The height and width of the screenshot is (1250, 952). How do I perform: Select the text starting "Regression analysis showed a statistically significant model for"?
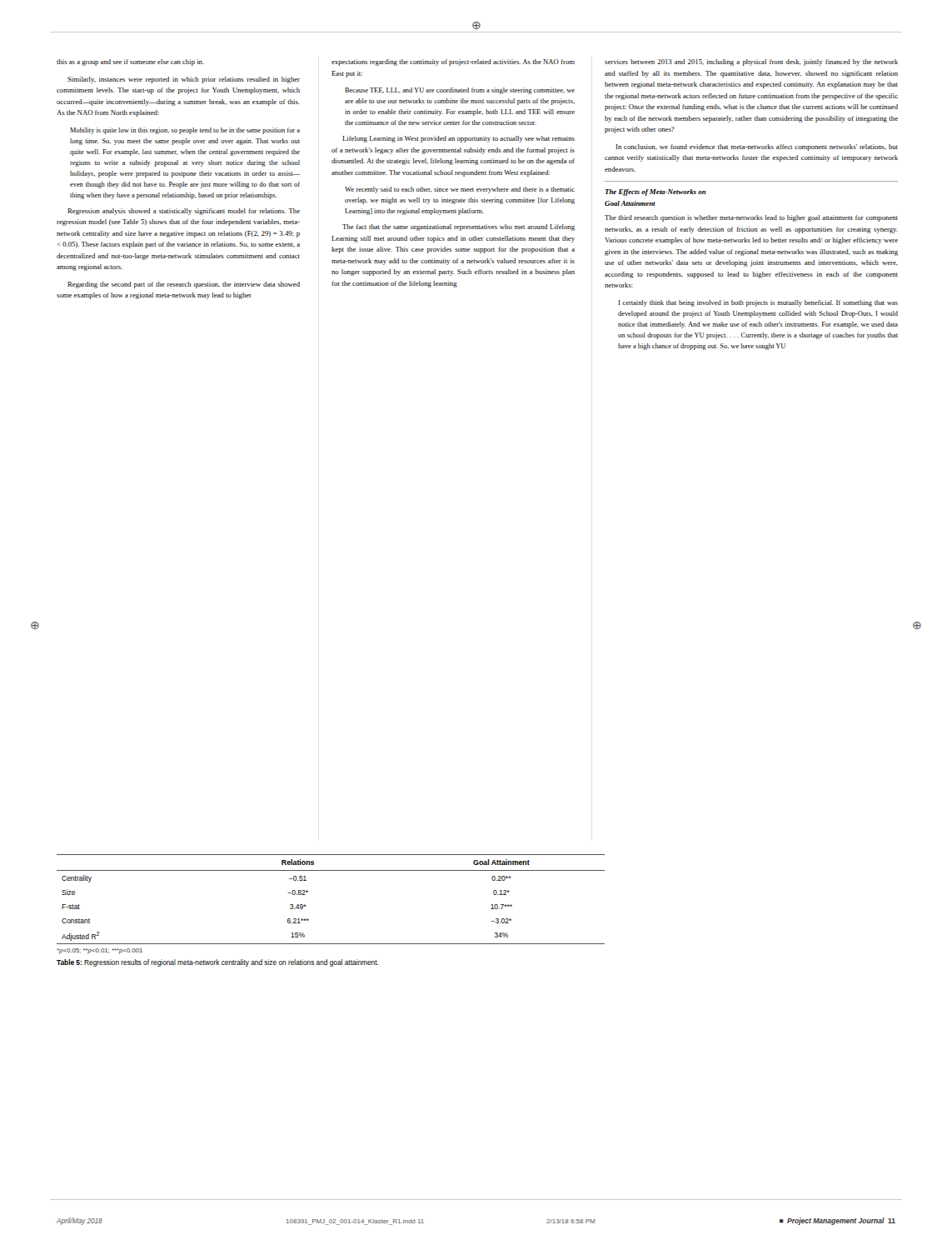click(x=178, y=253)
